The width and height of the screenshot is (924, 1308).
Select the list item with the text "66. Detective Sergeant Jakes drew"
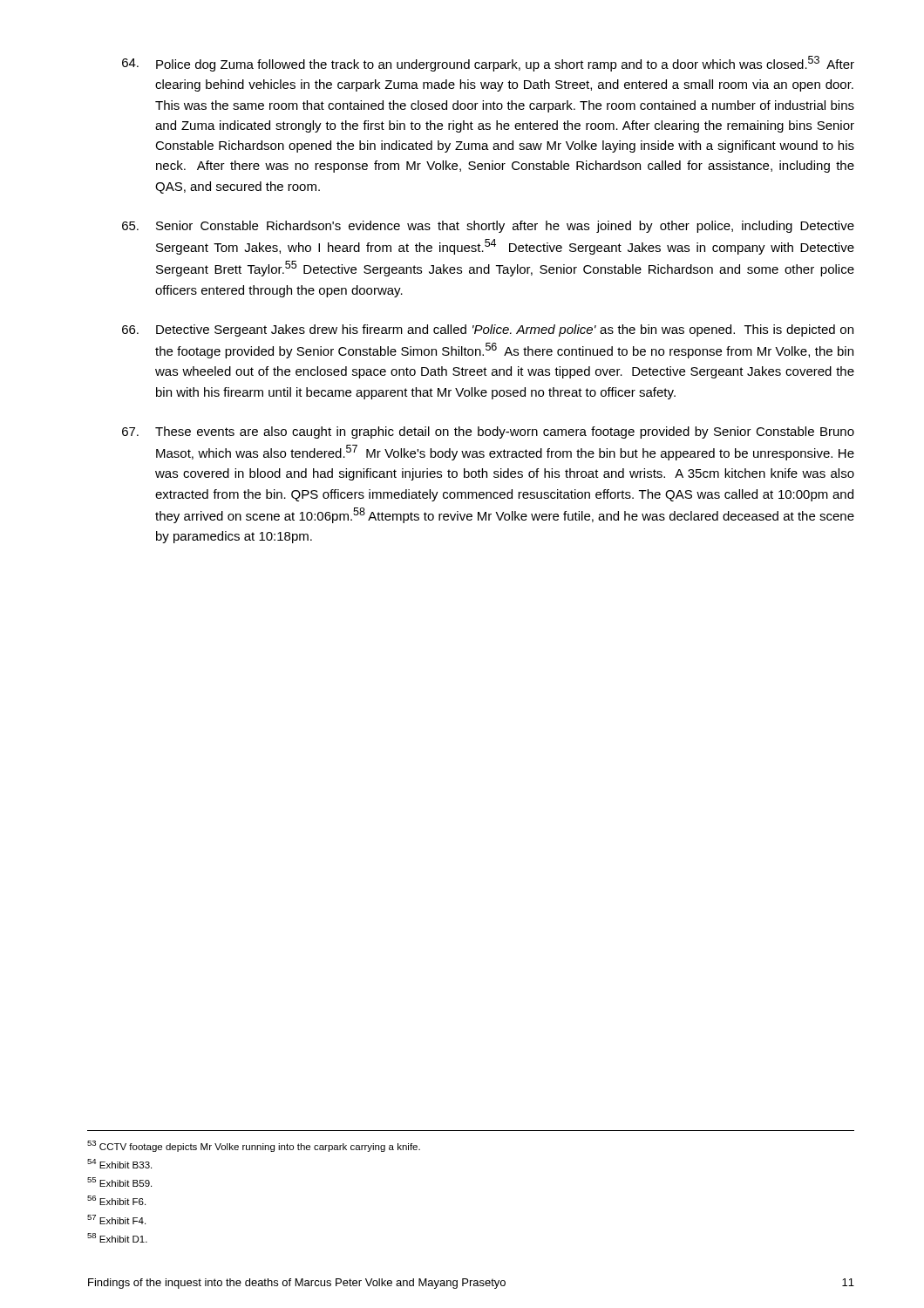(x=471, y=360)
